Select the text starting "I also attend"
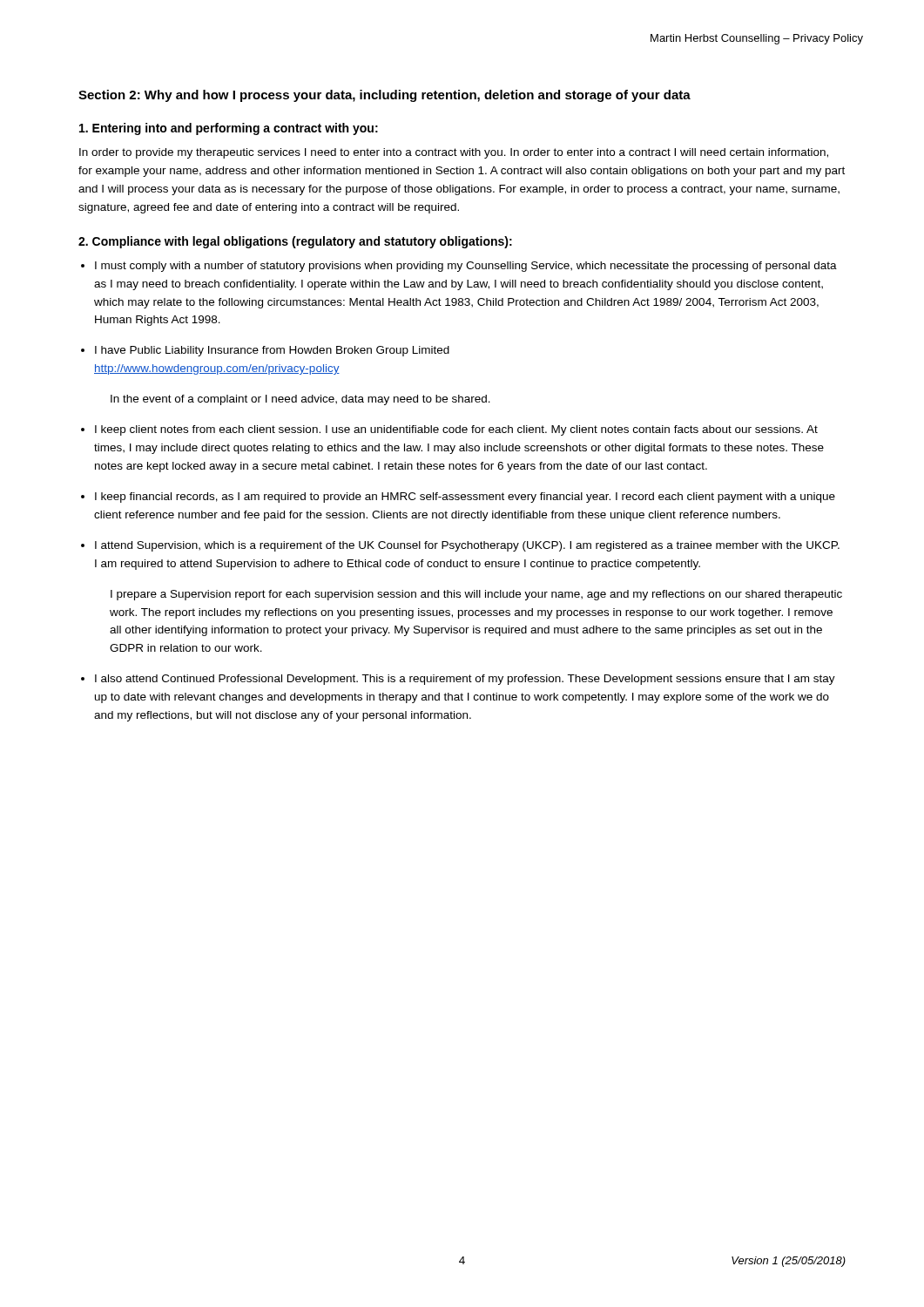 click(x=470, y=698)
